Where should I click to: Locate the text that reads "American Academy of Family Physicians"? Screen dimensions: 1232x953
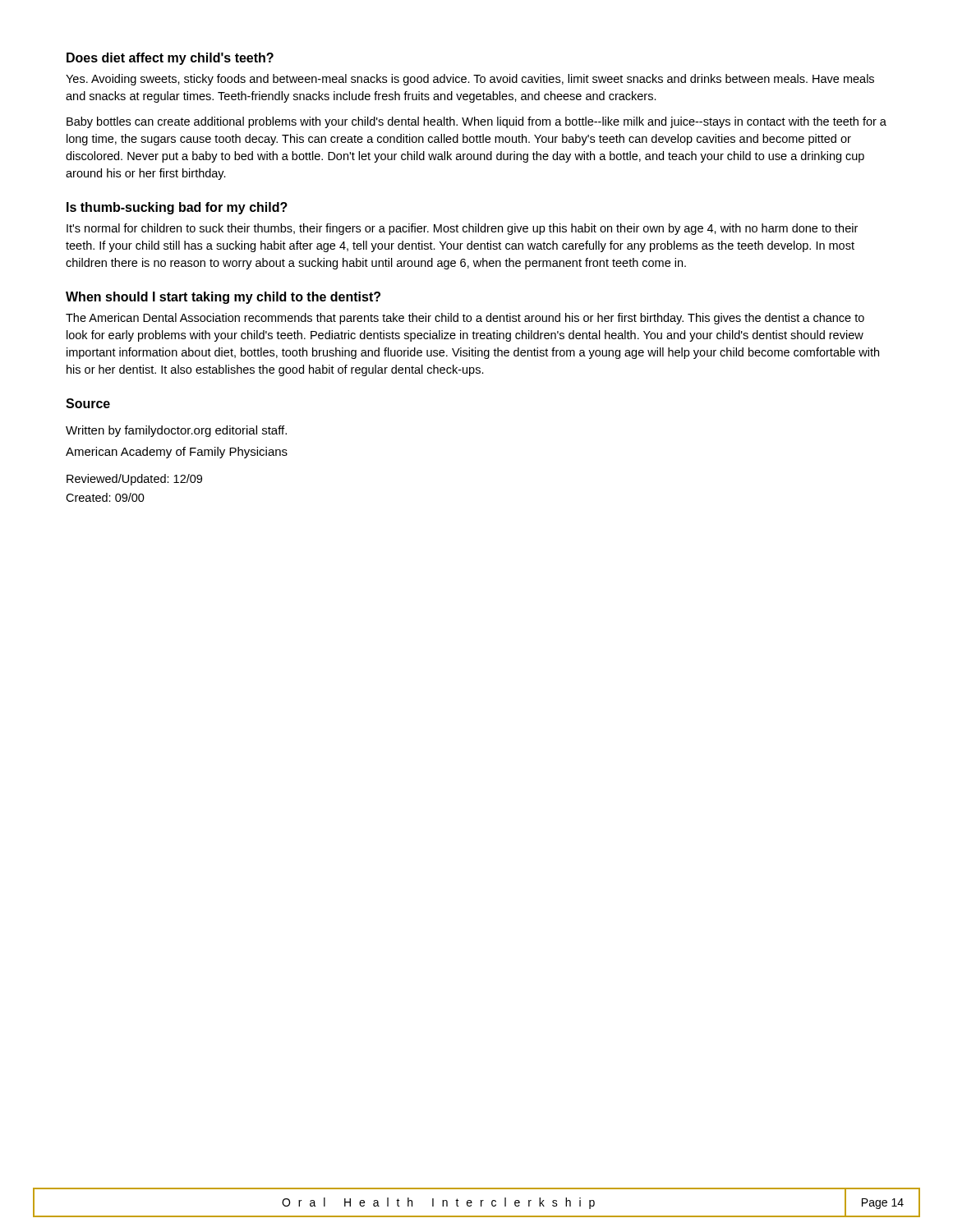pyautogui.click(x=177, y=451)
